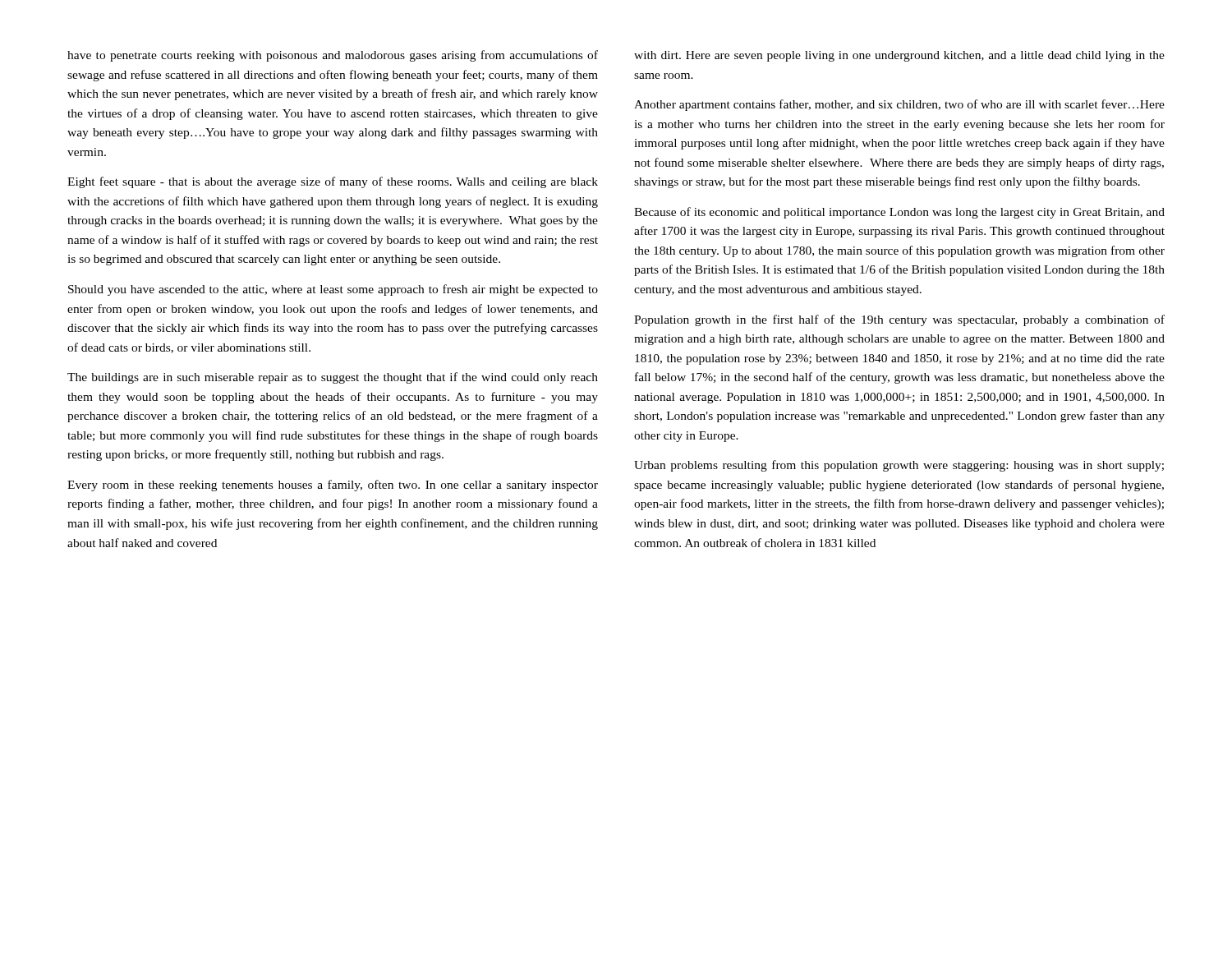Image resolution: width=1232 pixels, height=953 pixels.
Task: Locate the text block containing "Because of its economic and political importance"
Action: (899, 250)
